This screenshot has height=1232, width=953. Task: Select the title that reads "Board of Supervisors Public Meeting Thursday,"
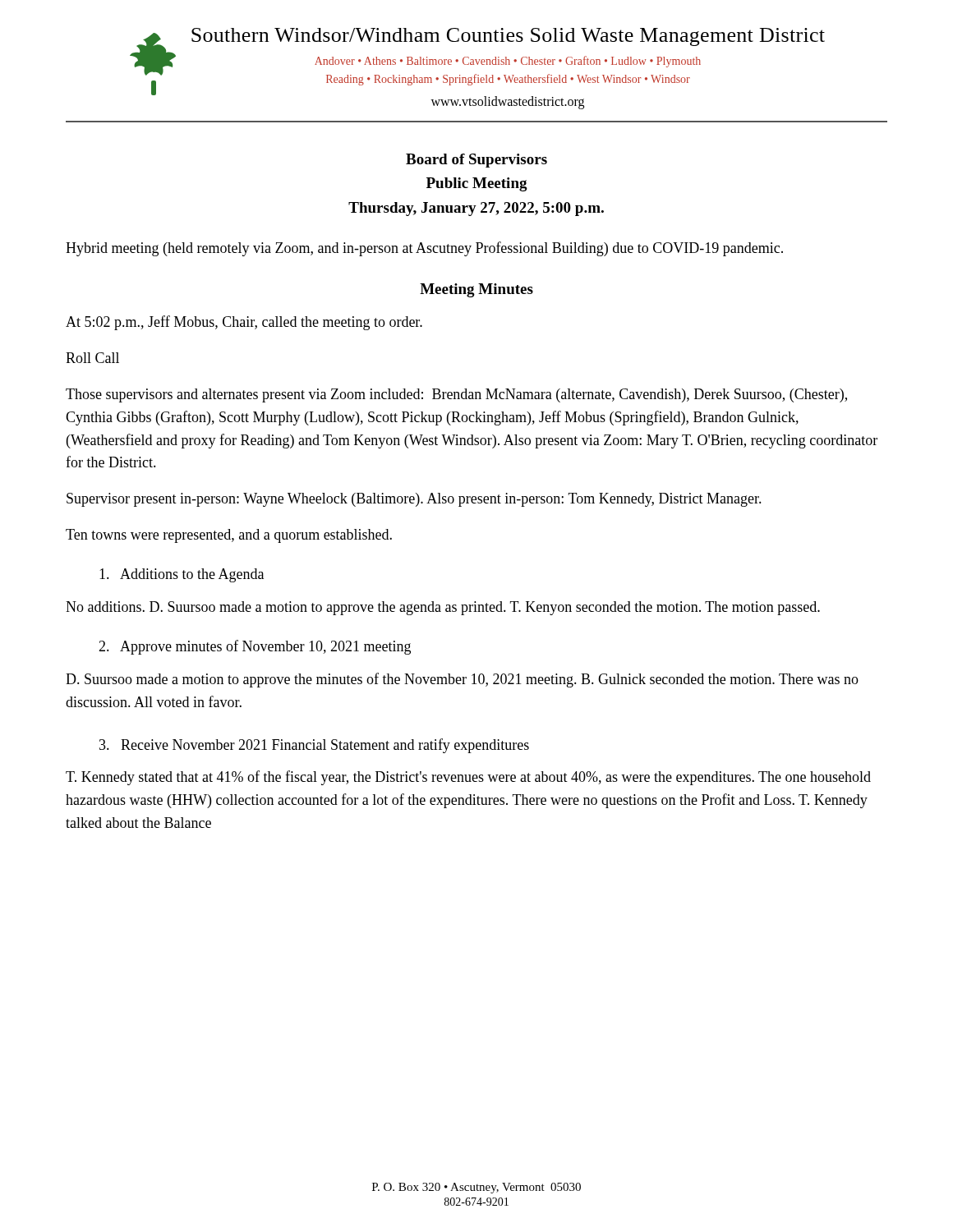pos(476,183)
